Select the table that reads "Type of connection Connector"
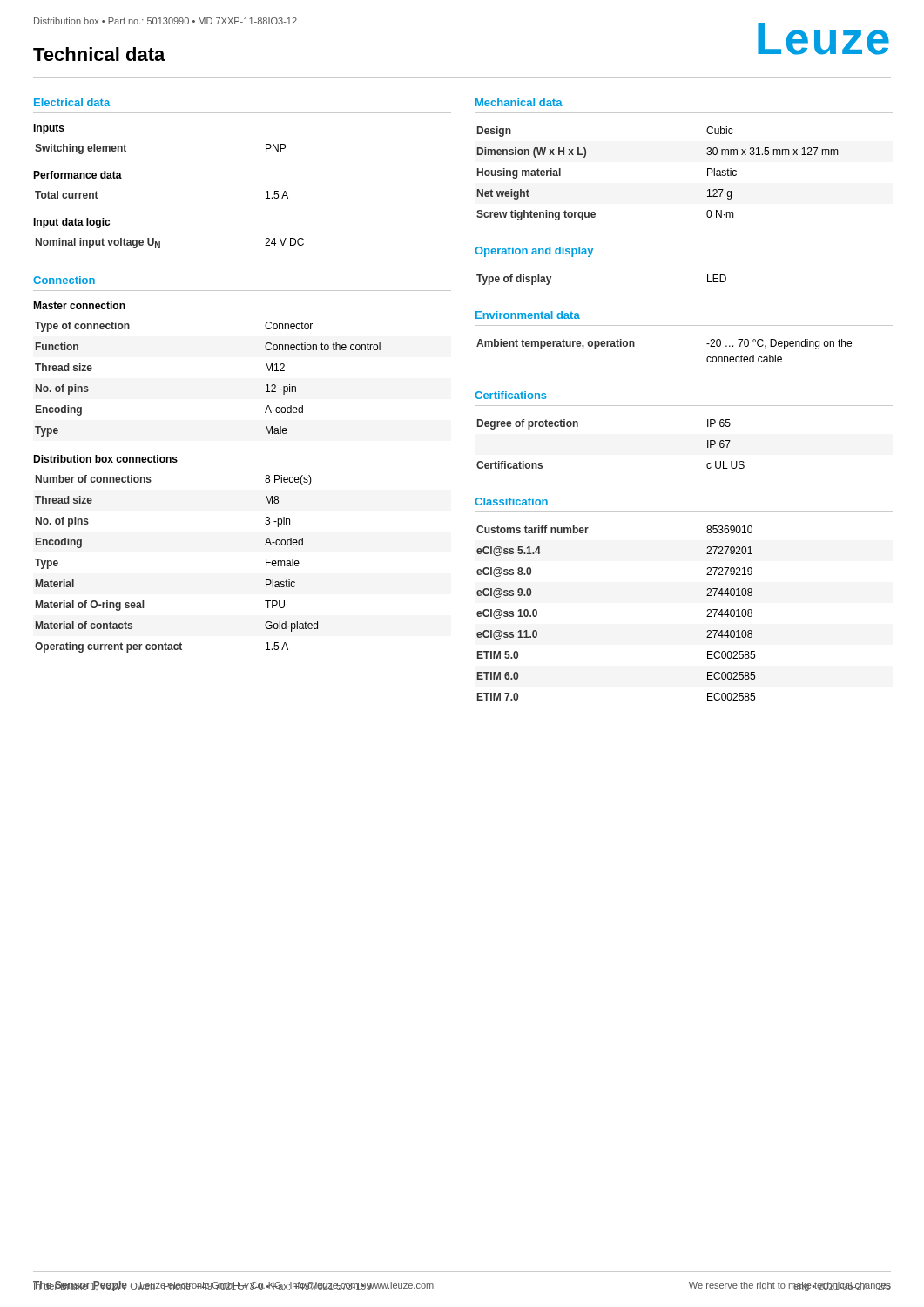The height and width of the screenshot is (1307, 924). (242, 379)
